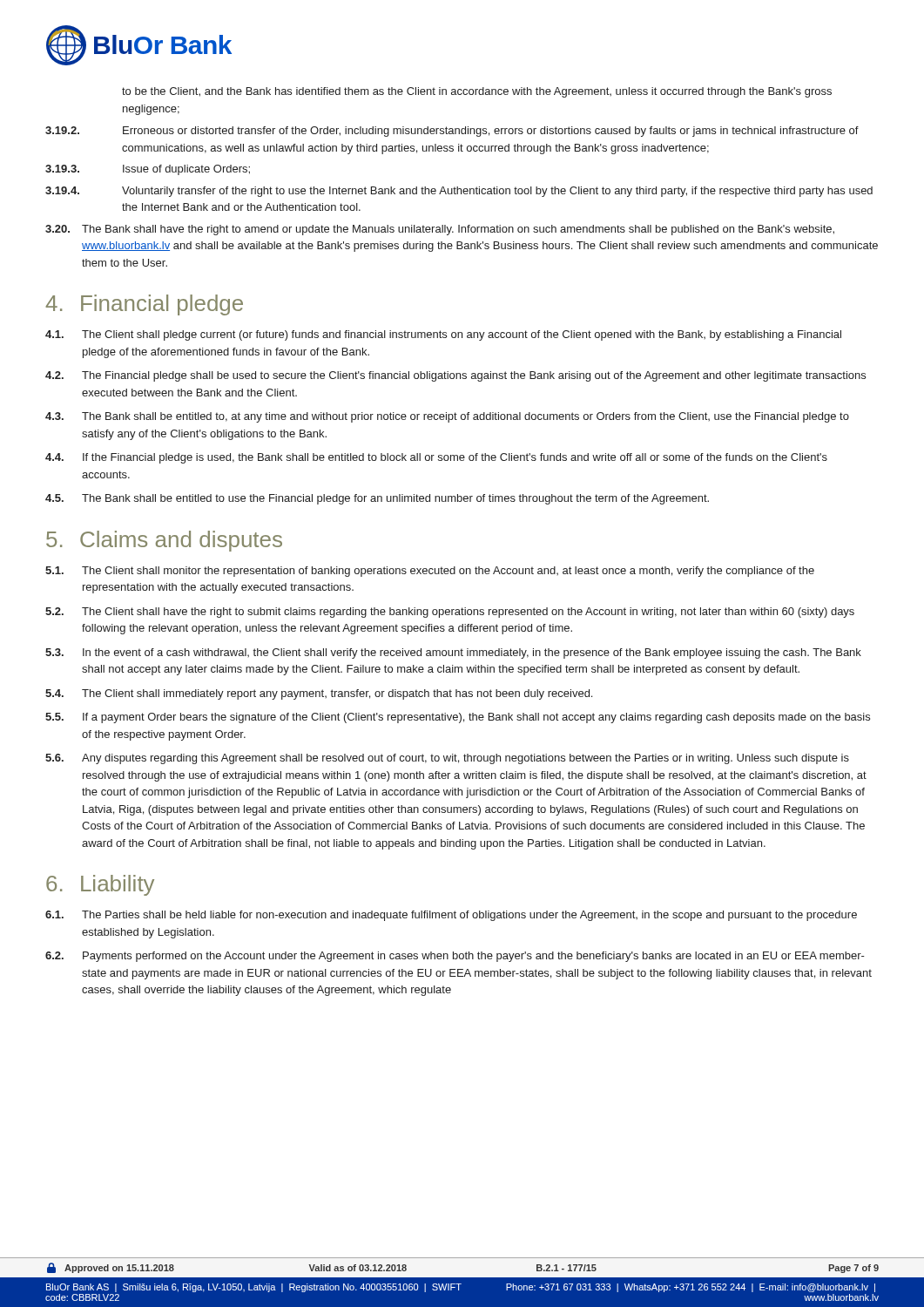This screenshot has height=1307, width=924.
Task: Find the block on this page that starts "4.3. The Bank shall be entitled"
Action: tap(462, 425)
